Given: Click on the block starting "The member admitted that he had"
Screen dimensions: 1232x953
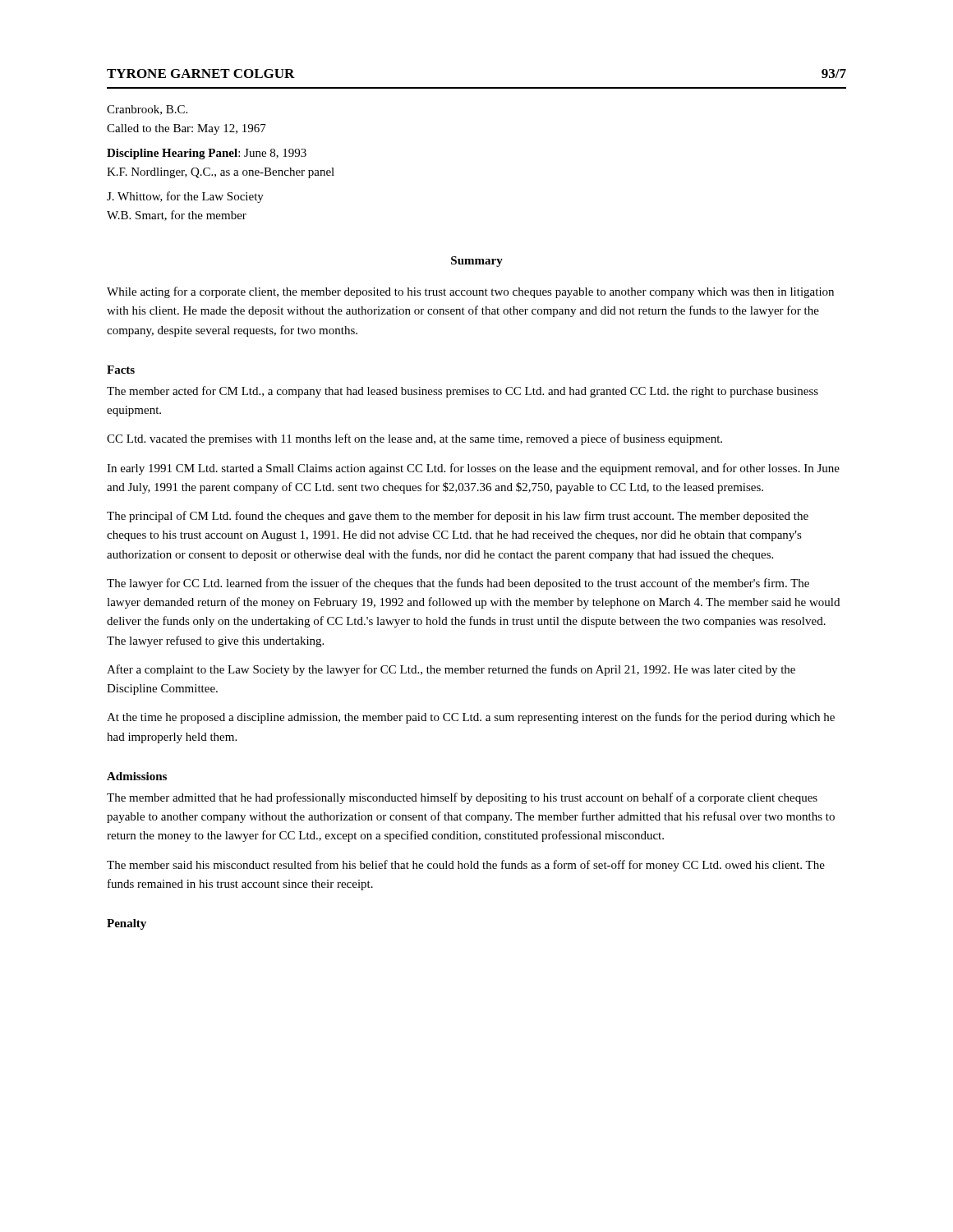Looking at the screenshot, I should tap(471, 816).
